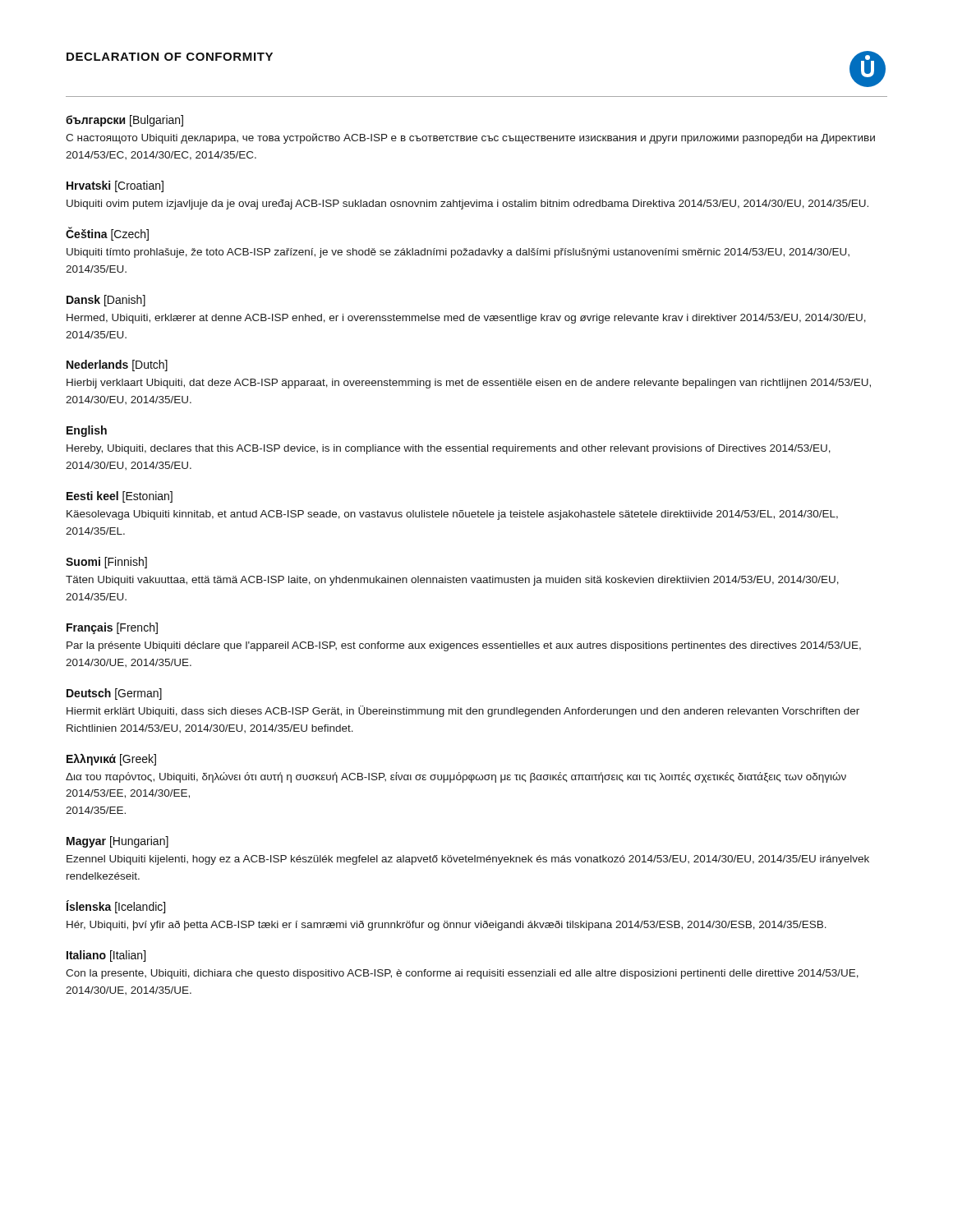Image resolution: width=953 pixels, height=1232 pixels.
Task: Navigate to the text block starting "Ελληνικά [Greek]"
Action: (111, 760)
